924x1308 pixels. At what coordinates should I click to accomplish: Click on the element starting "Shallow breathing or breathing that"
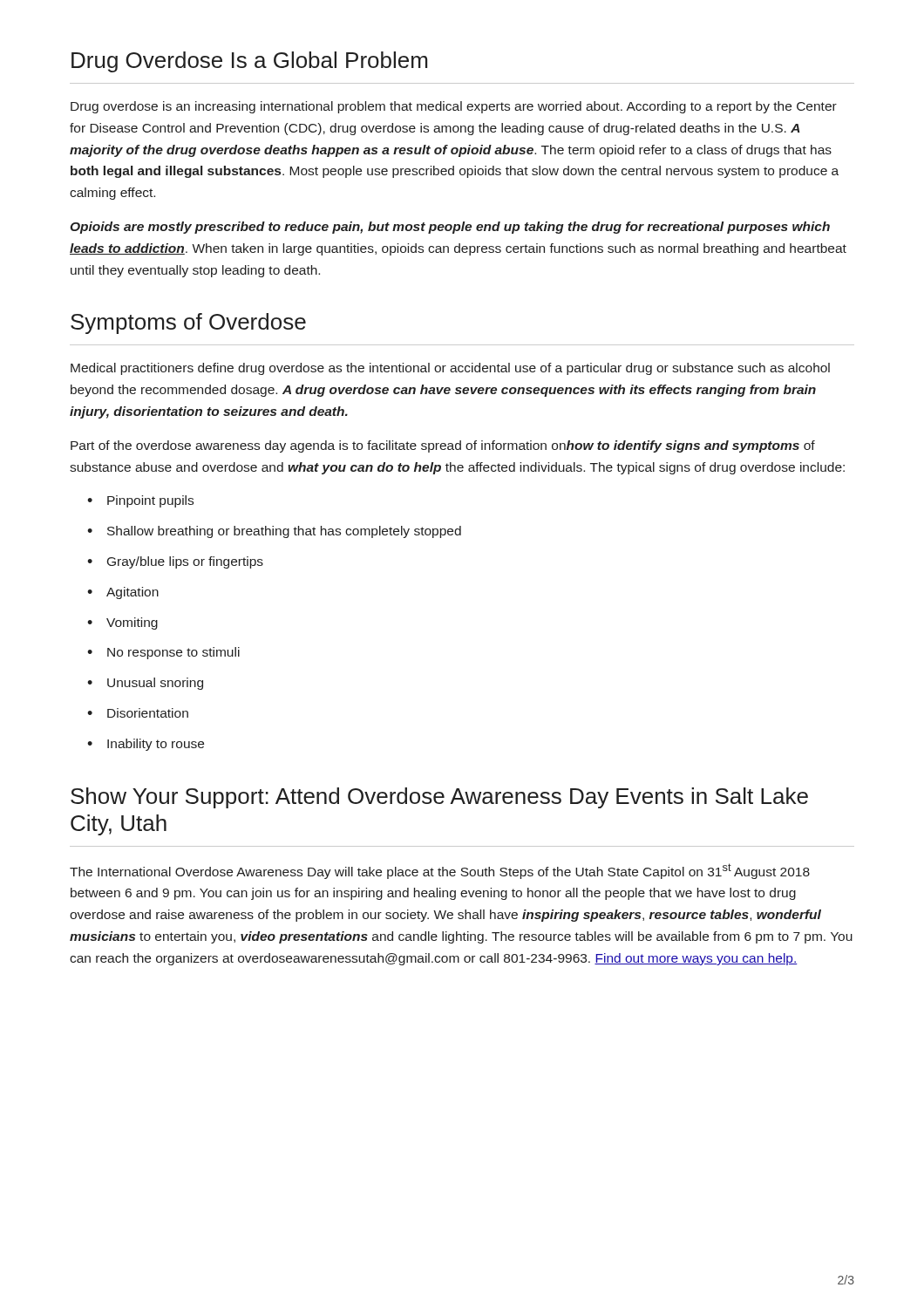click(x=471, y=532)
